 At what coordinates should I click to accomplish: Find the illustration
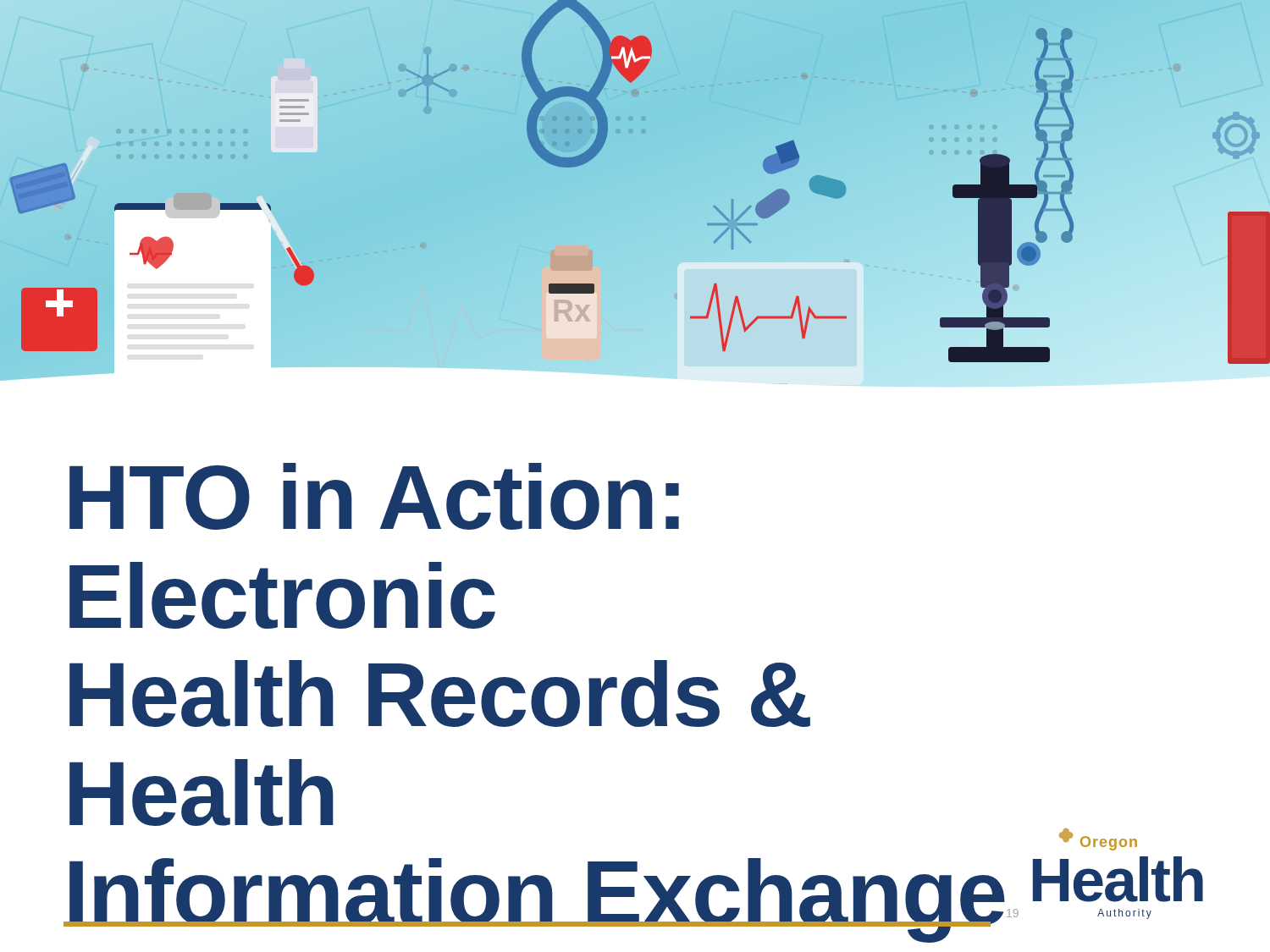[x=635, y=207]
